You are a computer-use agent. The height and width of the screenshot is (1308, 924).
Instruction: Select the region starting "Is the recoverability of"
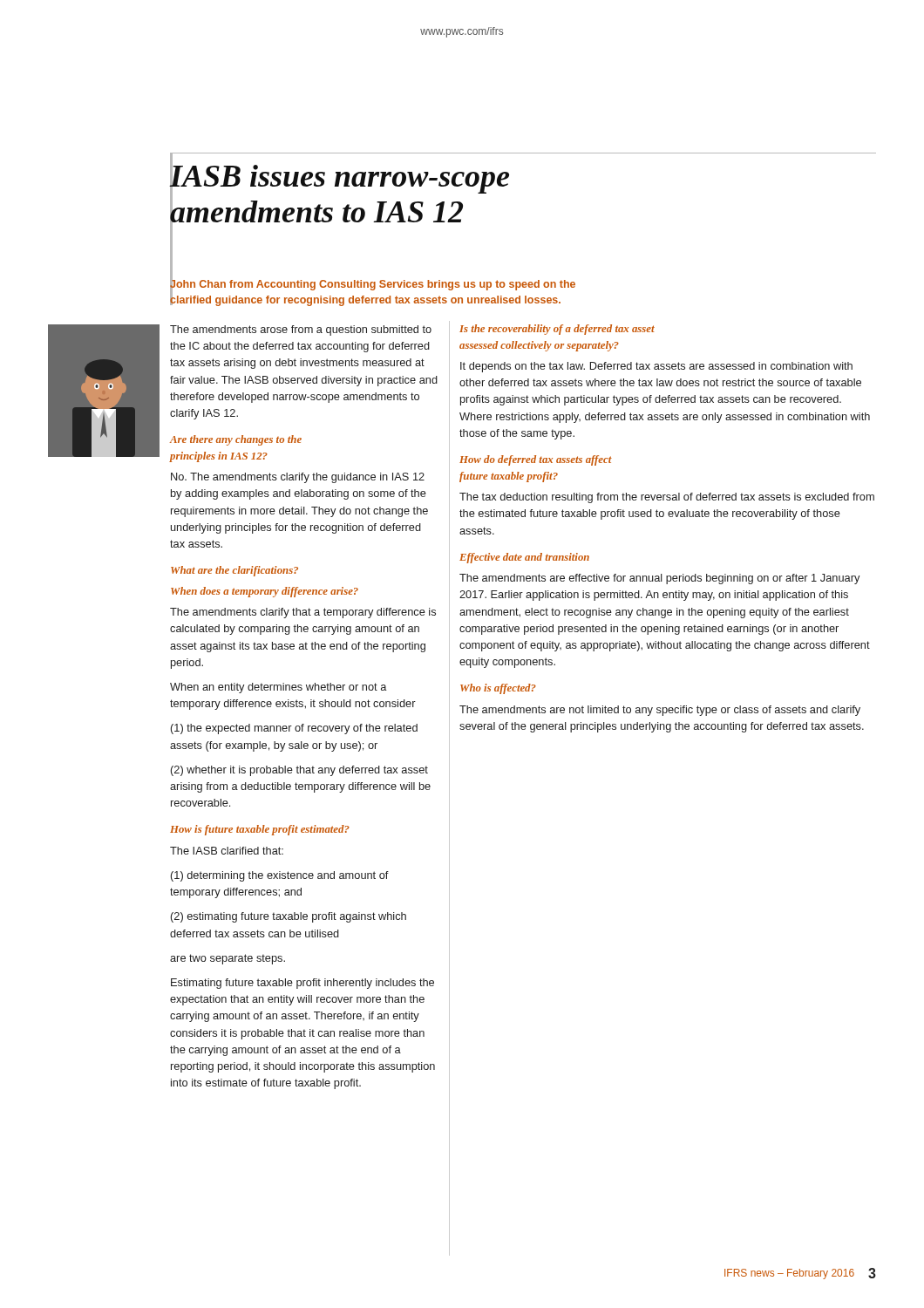(557, 337)
